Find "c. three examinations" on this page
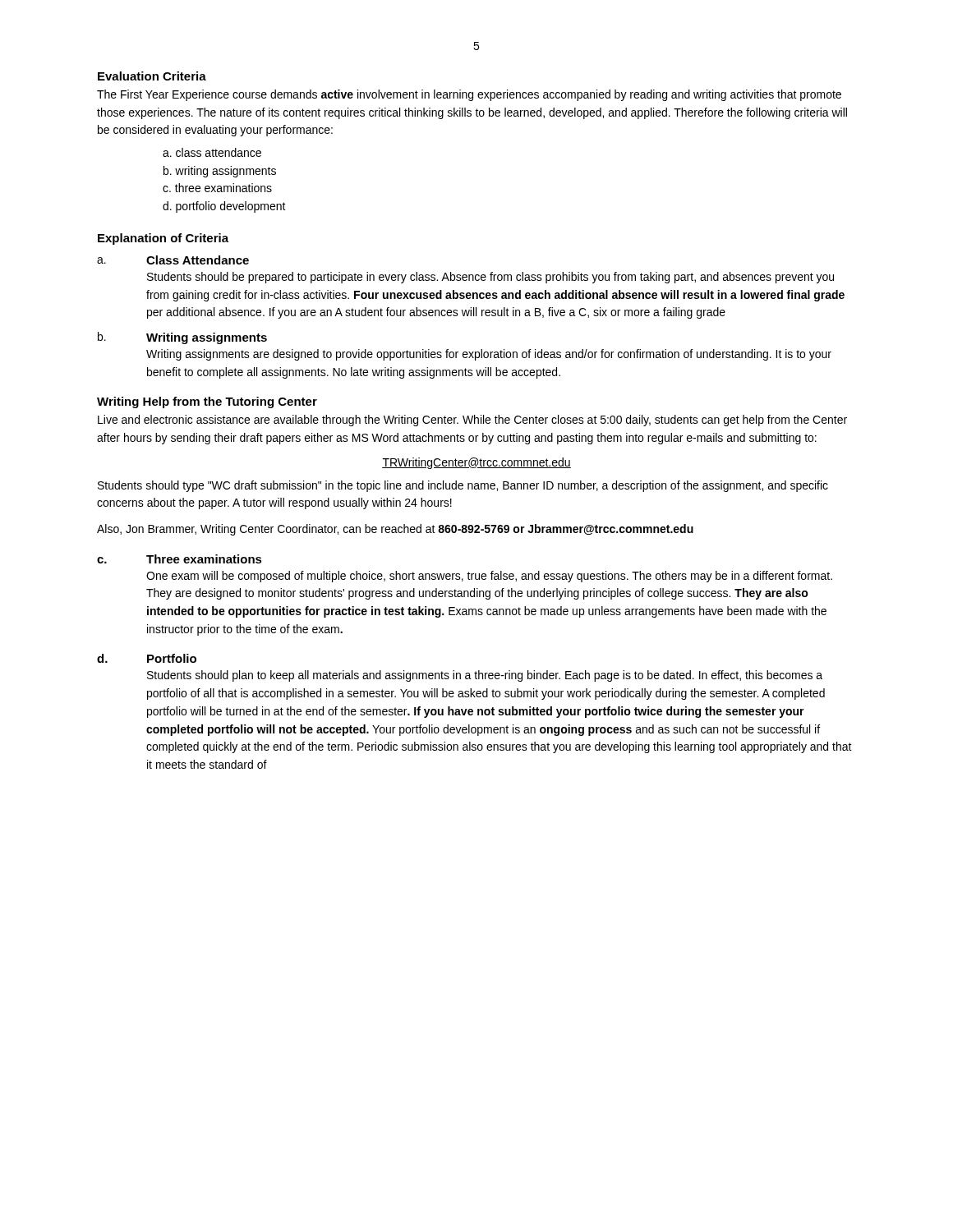Screen dimensions: 1232x953 (217, 188)
